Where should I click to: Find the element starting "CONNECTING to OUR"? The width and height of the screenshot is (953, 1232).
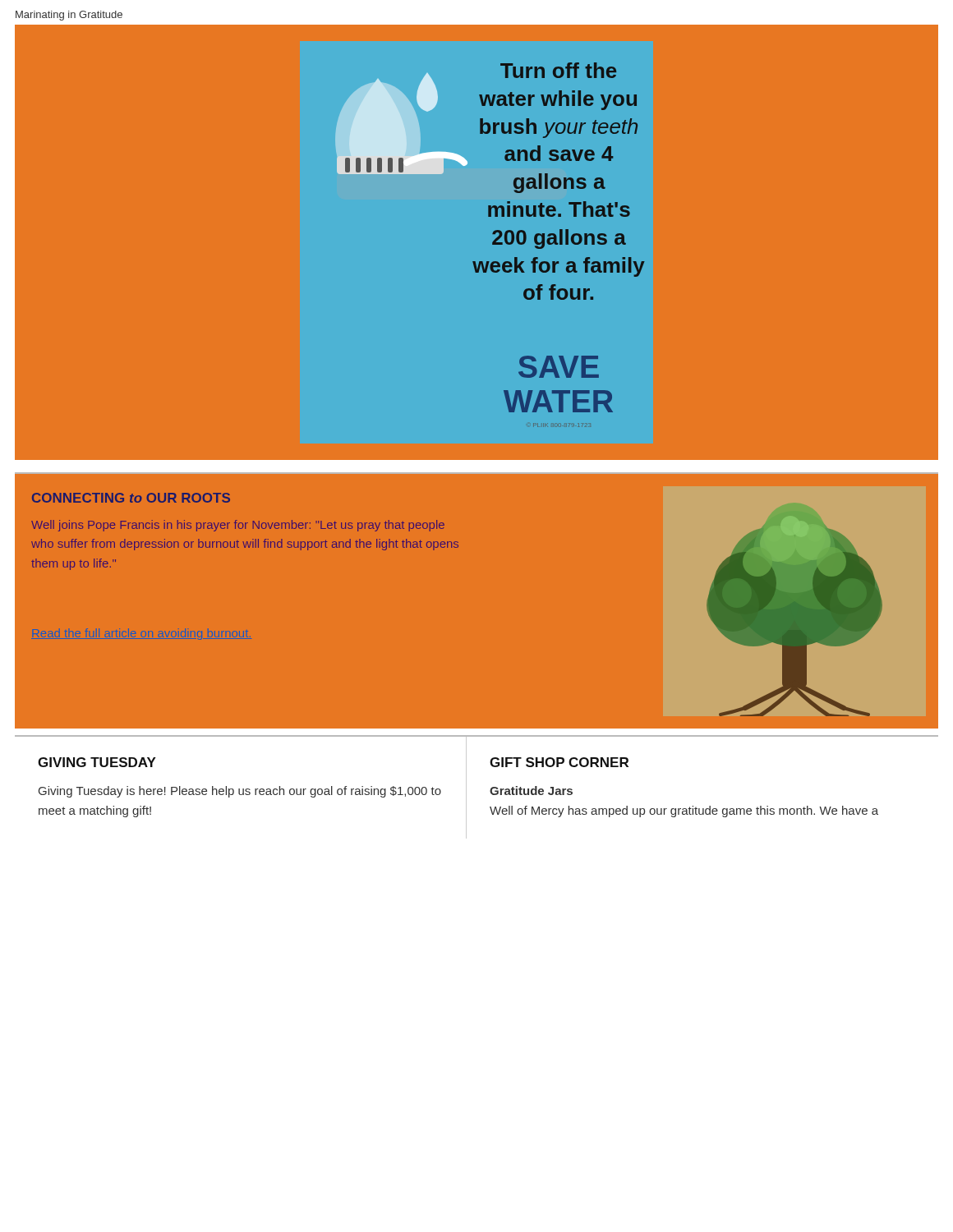click(x=131, y=498)
